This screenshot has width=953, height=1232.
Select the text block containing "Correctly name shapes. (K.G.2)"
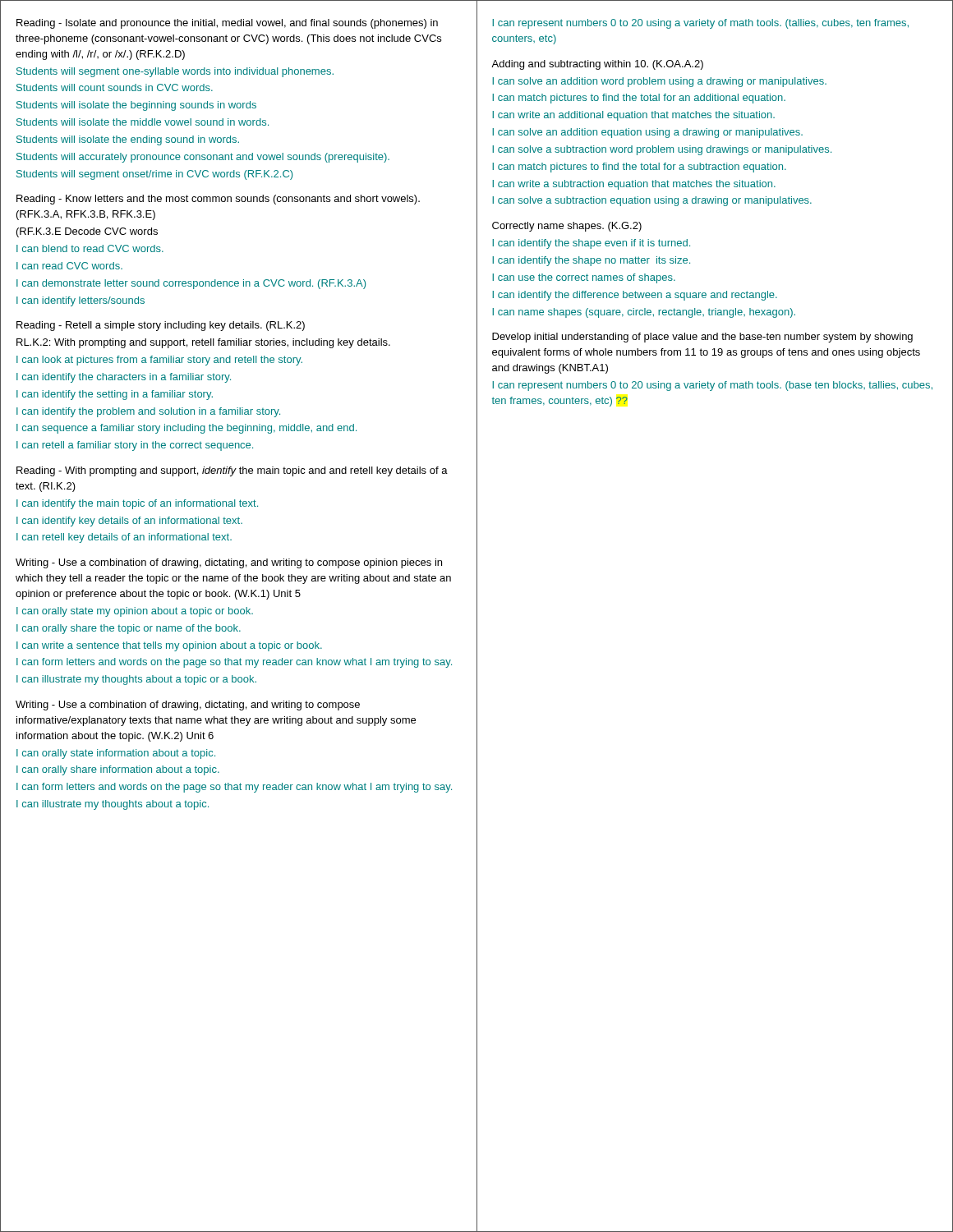567,227
